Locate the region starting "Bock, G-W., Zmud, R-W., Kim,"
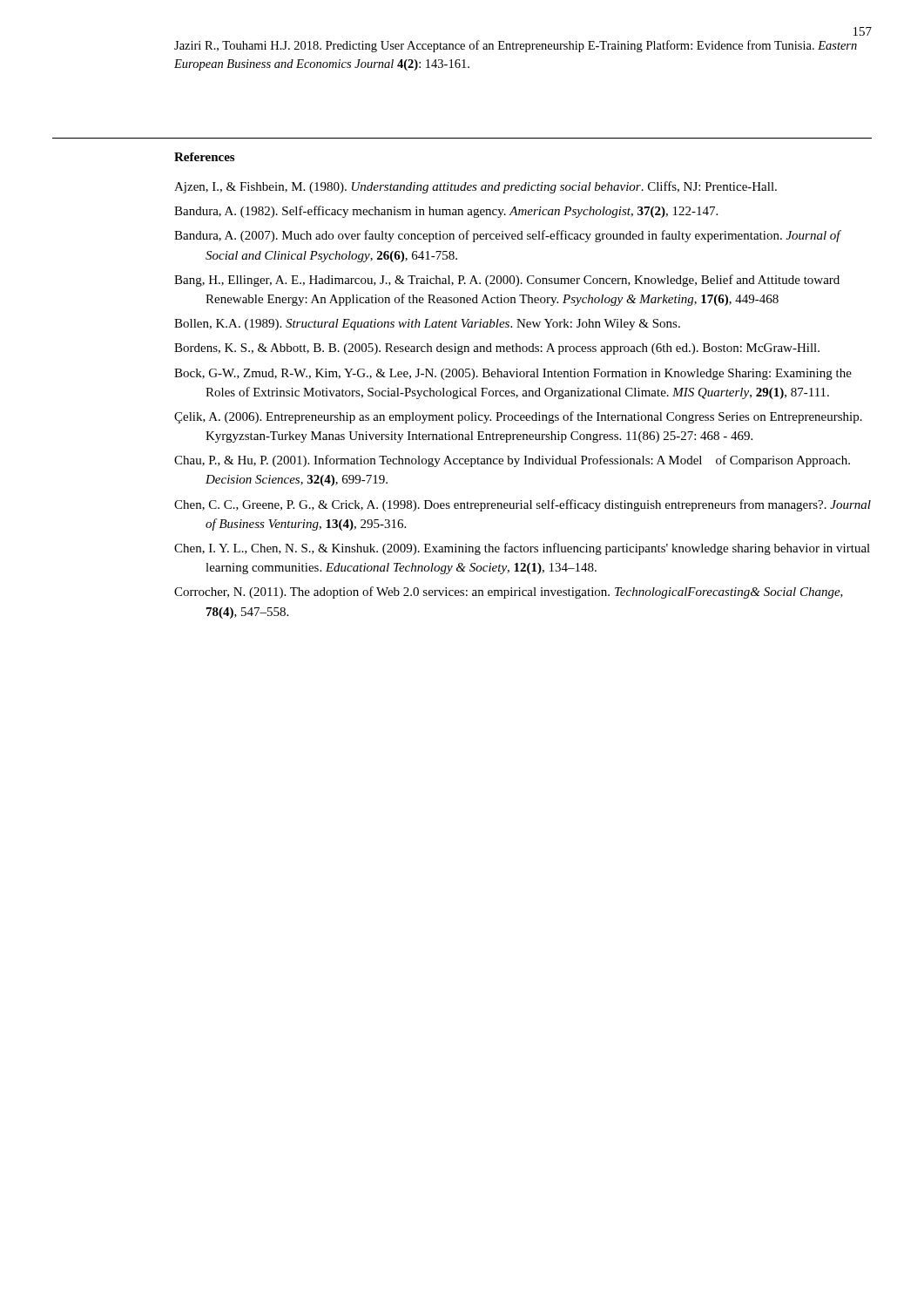The width and height of the screenshot is (924, 1307). point(513,382)
